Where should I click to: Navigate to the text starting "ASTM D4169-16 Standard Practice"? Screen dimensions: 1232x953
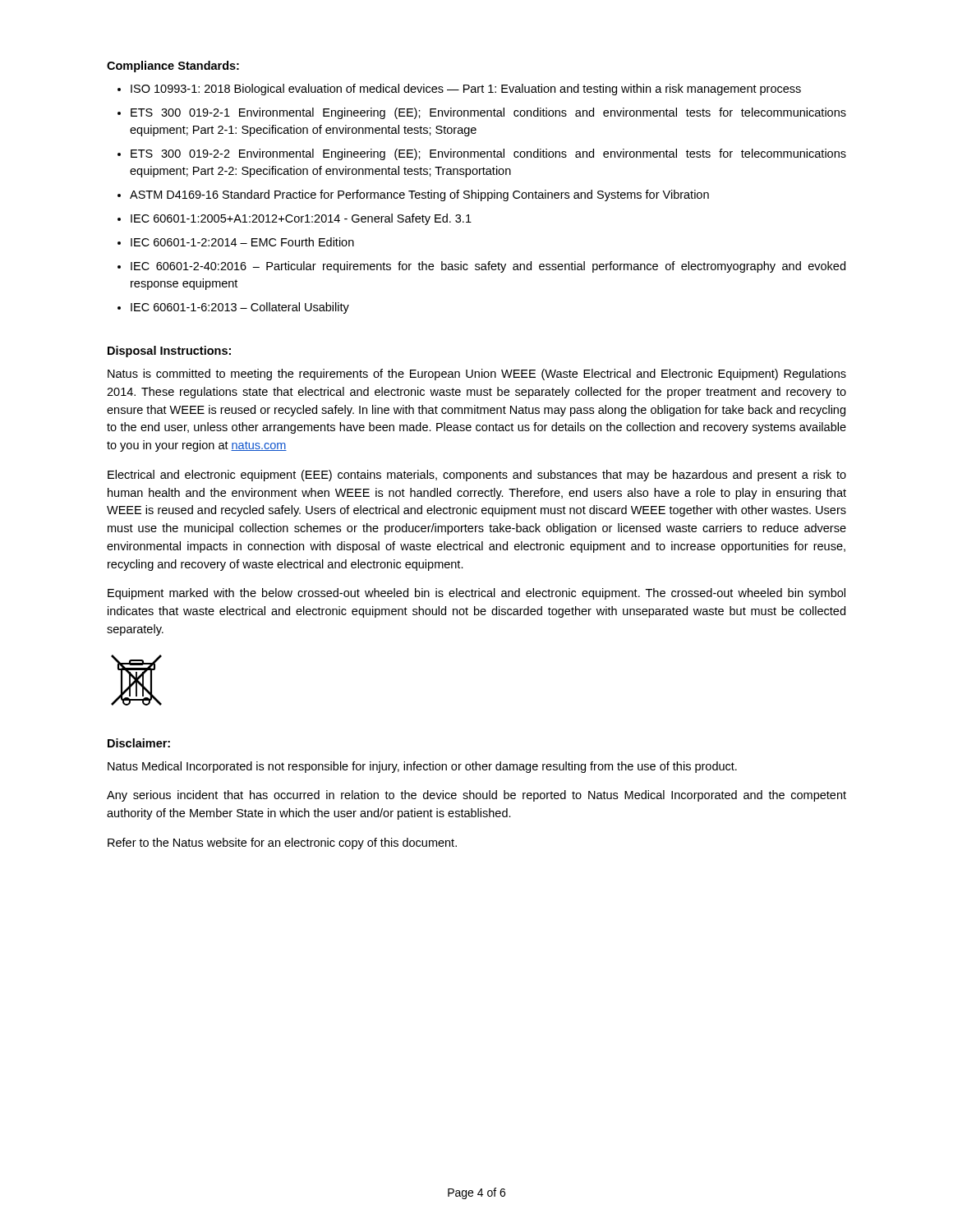[488, 195]
